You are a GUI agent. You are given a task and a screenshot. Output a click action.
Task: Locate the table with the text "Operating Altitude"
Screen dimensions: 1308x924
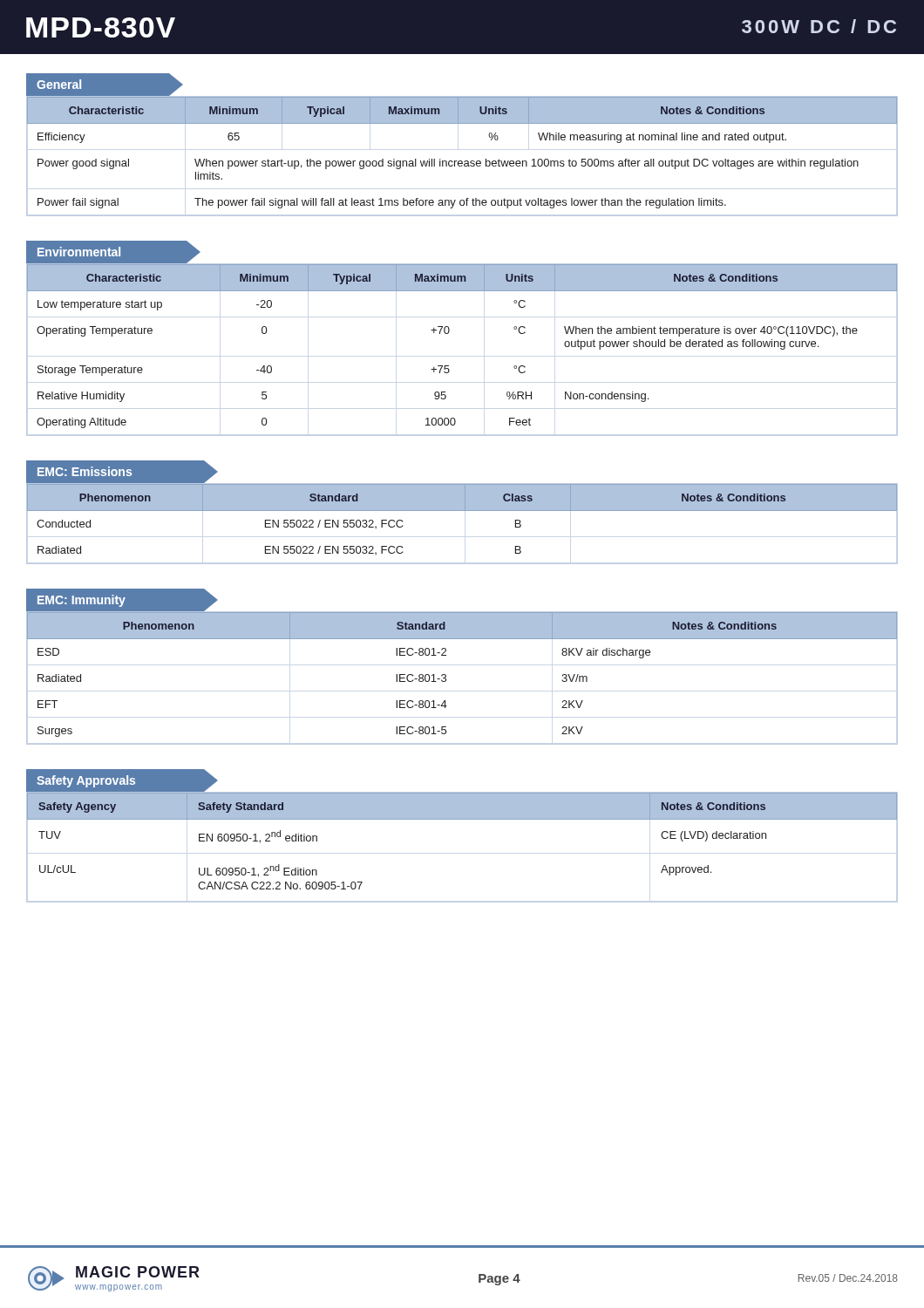(x=462, y=350)
